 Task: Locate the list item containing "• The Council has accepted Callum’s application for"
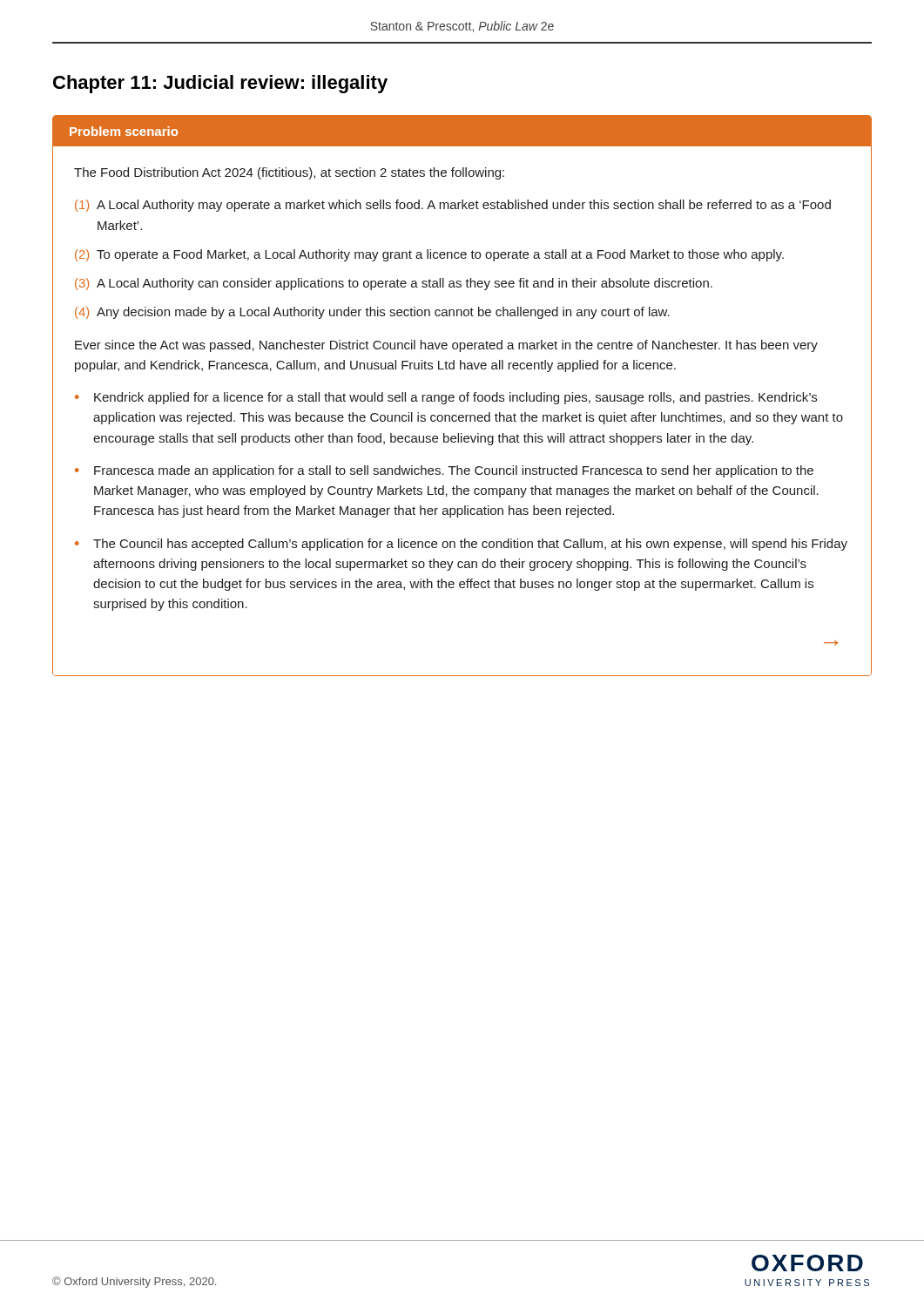click(462, 573)
